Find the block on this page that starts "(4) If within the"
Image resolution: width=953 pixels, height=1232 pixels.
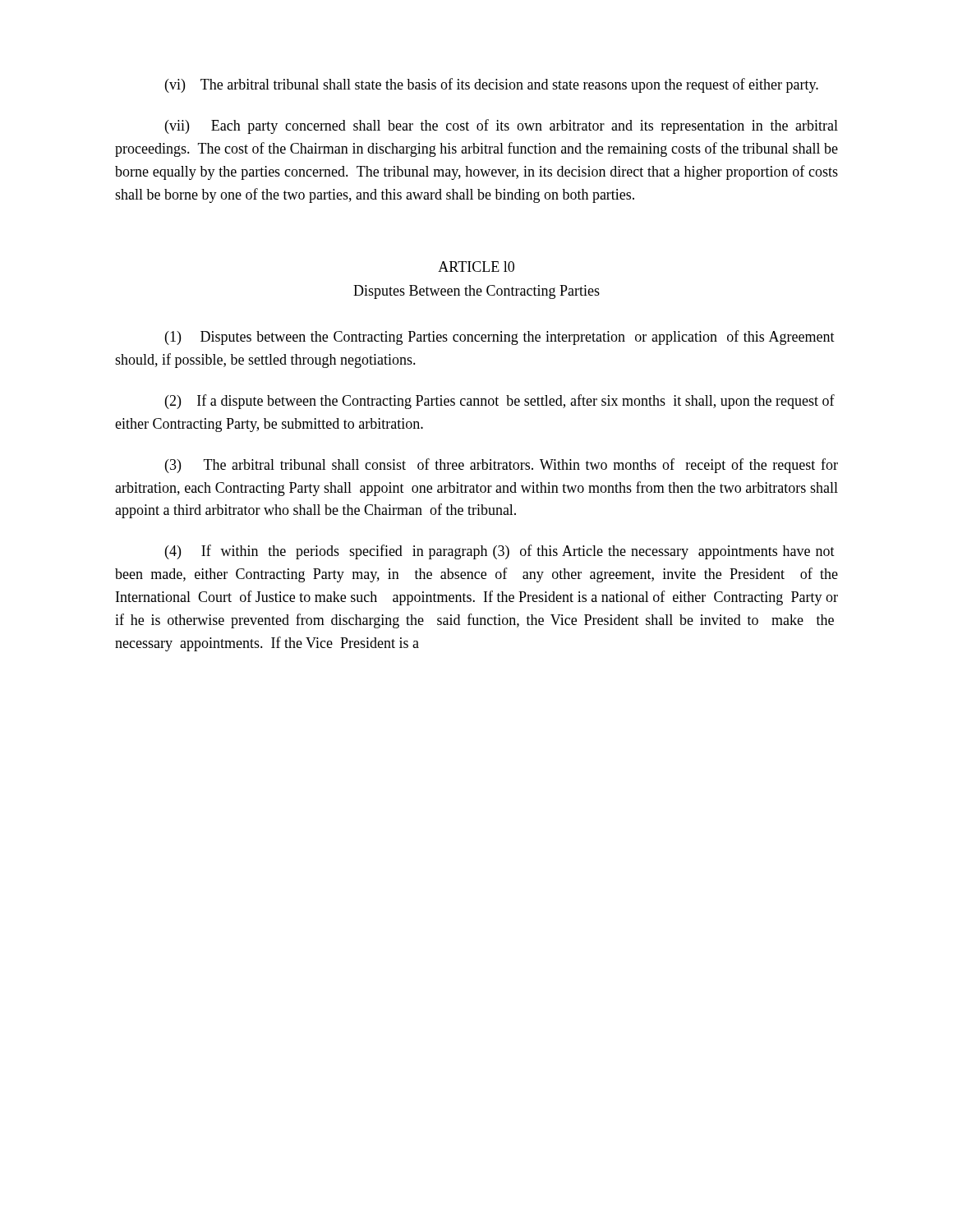click(476, 597)
